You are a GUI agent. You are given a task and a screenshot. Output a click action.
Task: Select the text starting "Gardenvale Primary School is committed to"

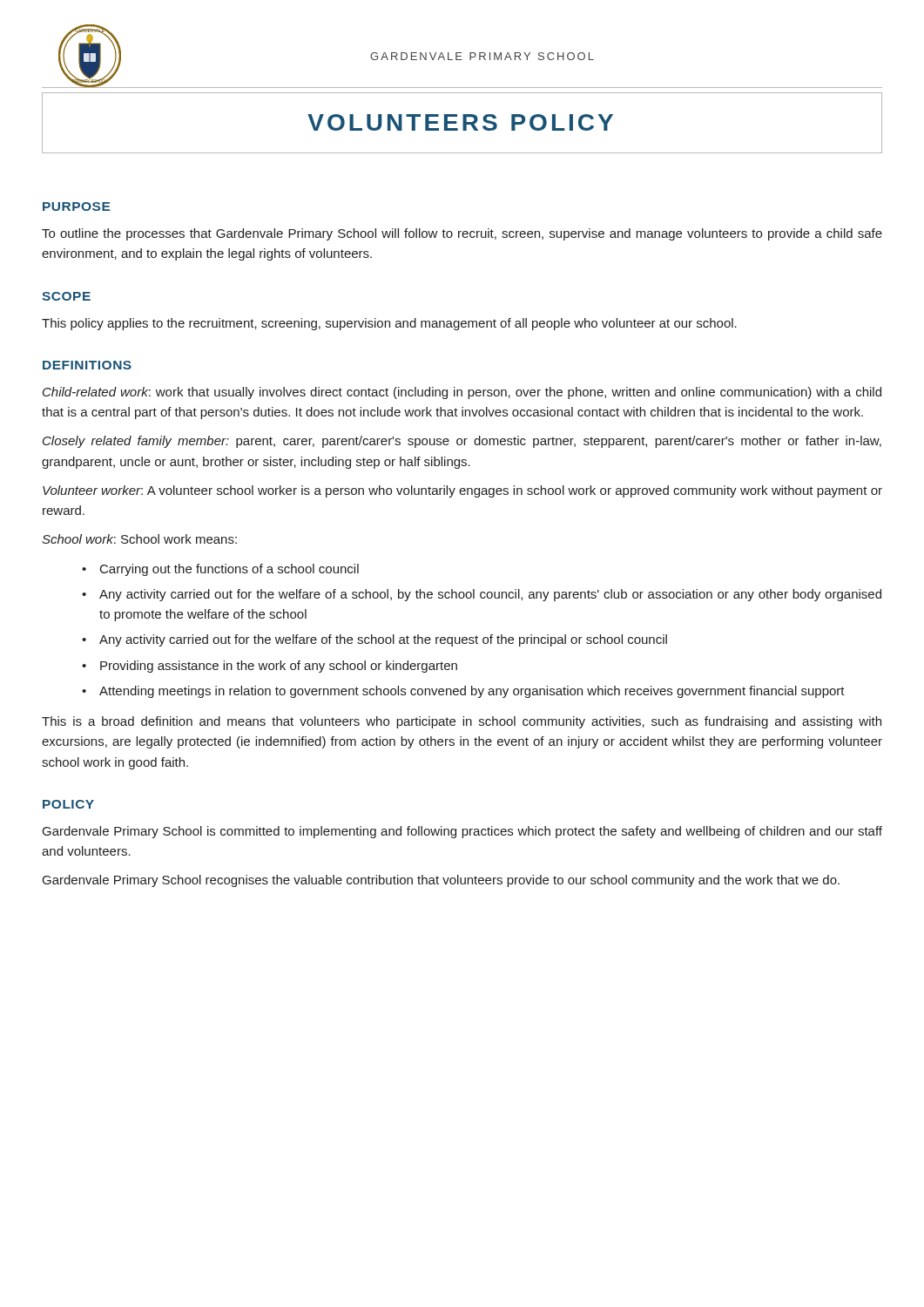(x=462, y=841)
